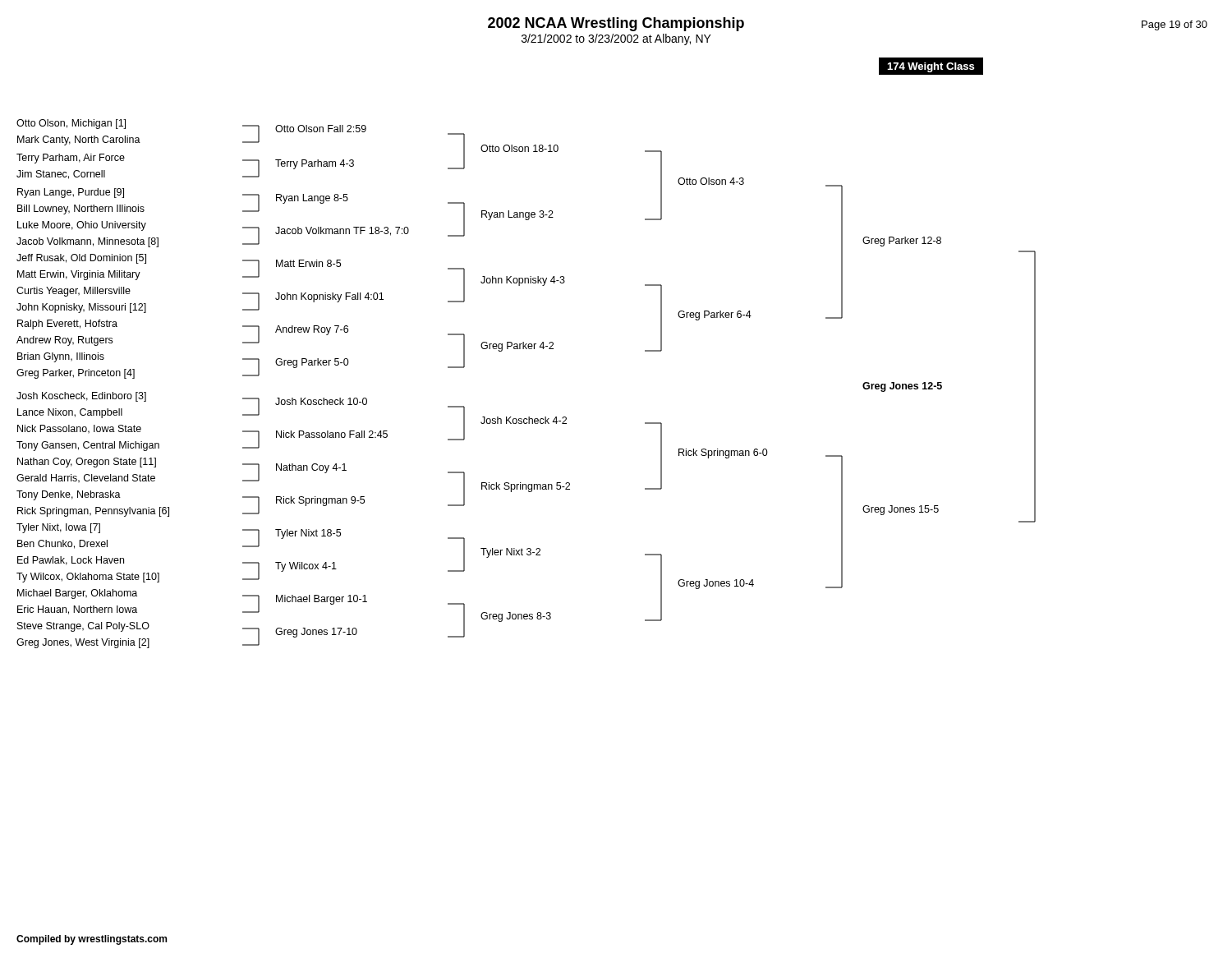Select the title with the text "2002 NCAA Wrestling Championship 3/21/2002 to 3/23/2002 at"
Viewport: 1232px width, 953px height.
(x=616, y=30)
